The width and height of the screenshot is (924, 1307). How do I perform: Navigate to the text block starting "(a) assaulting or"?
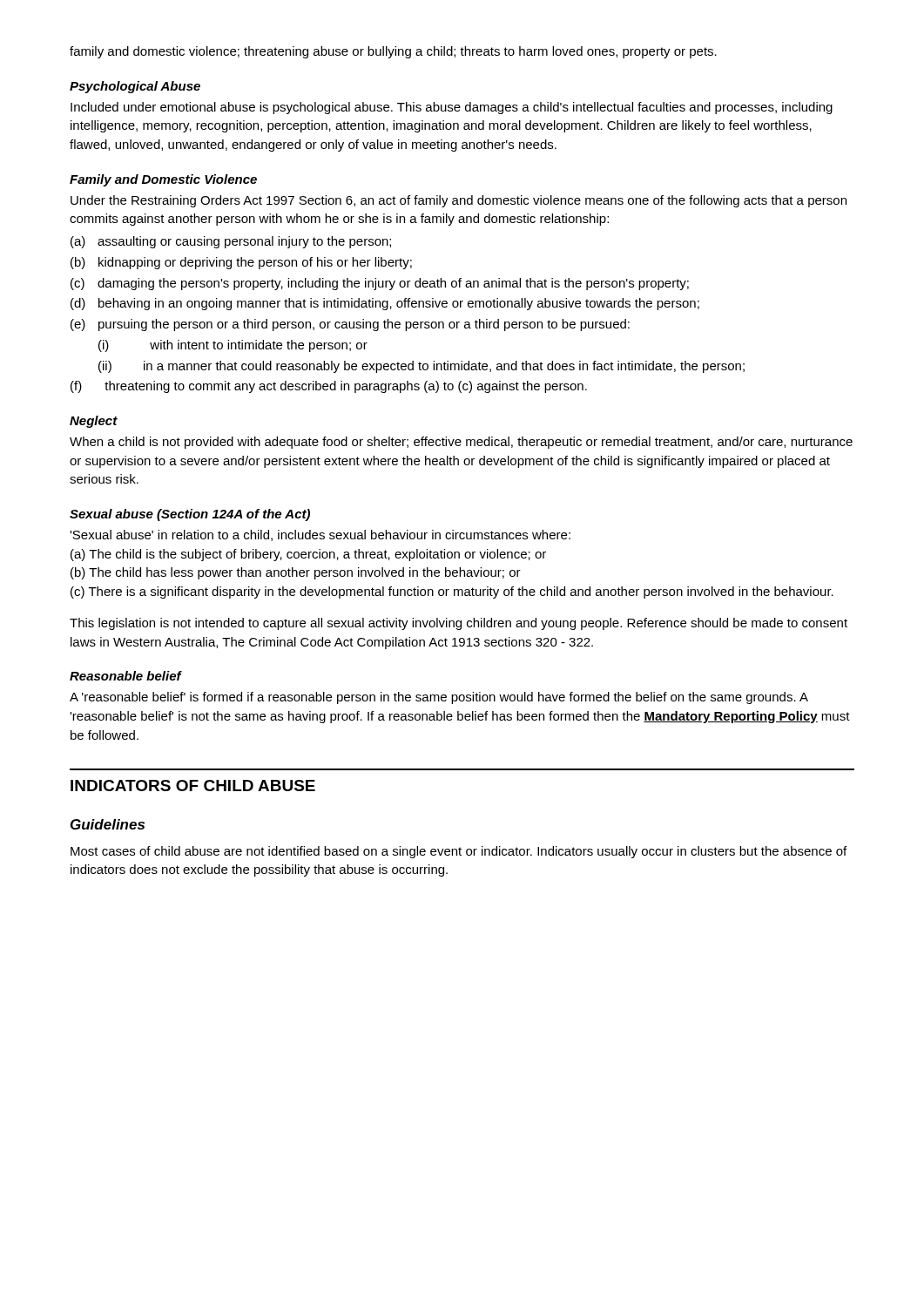(231, 242)
